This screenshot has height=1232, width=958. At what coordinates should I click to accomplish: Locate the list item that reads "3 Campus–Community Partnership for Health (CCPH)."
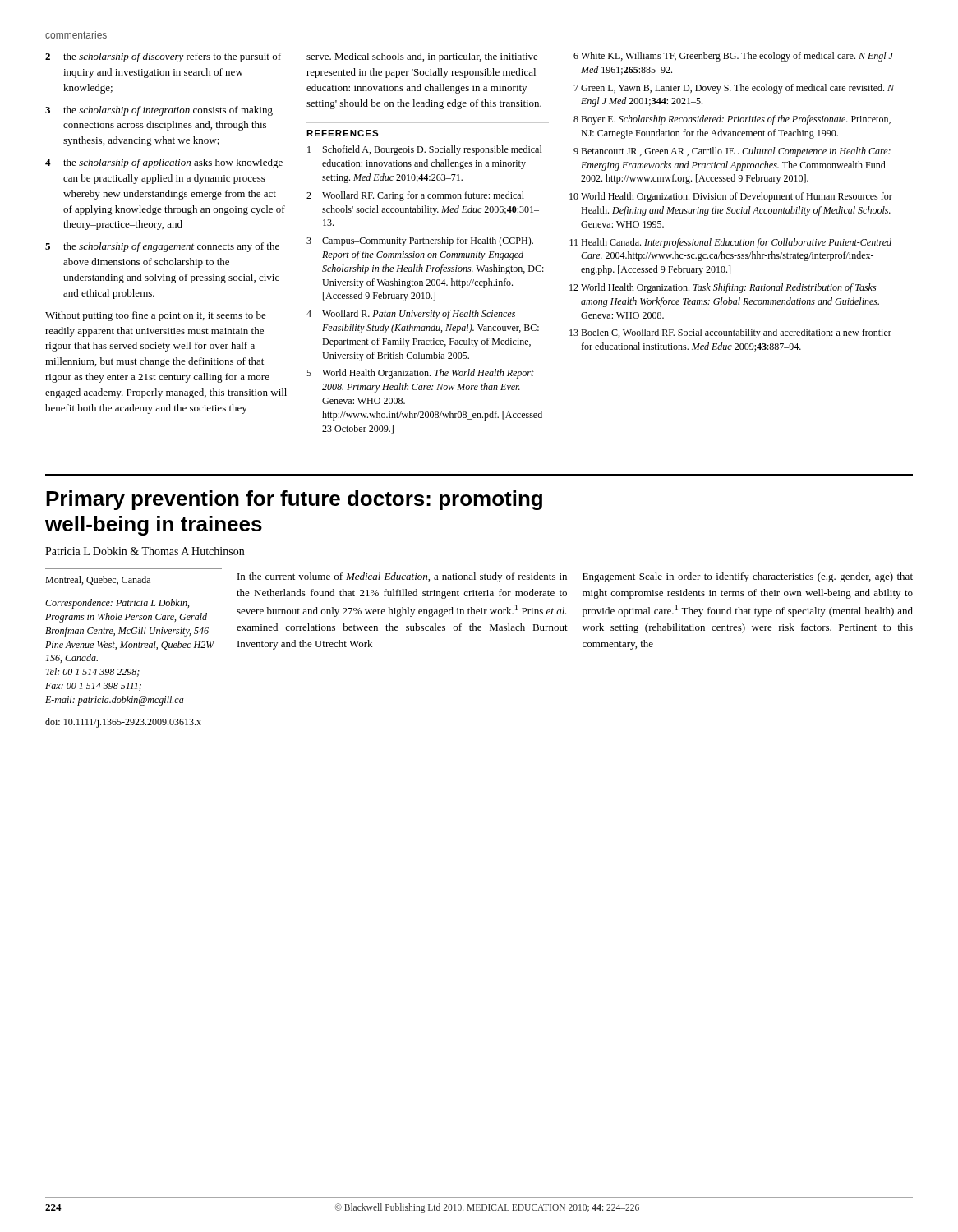tap(428, 269)
